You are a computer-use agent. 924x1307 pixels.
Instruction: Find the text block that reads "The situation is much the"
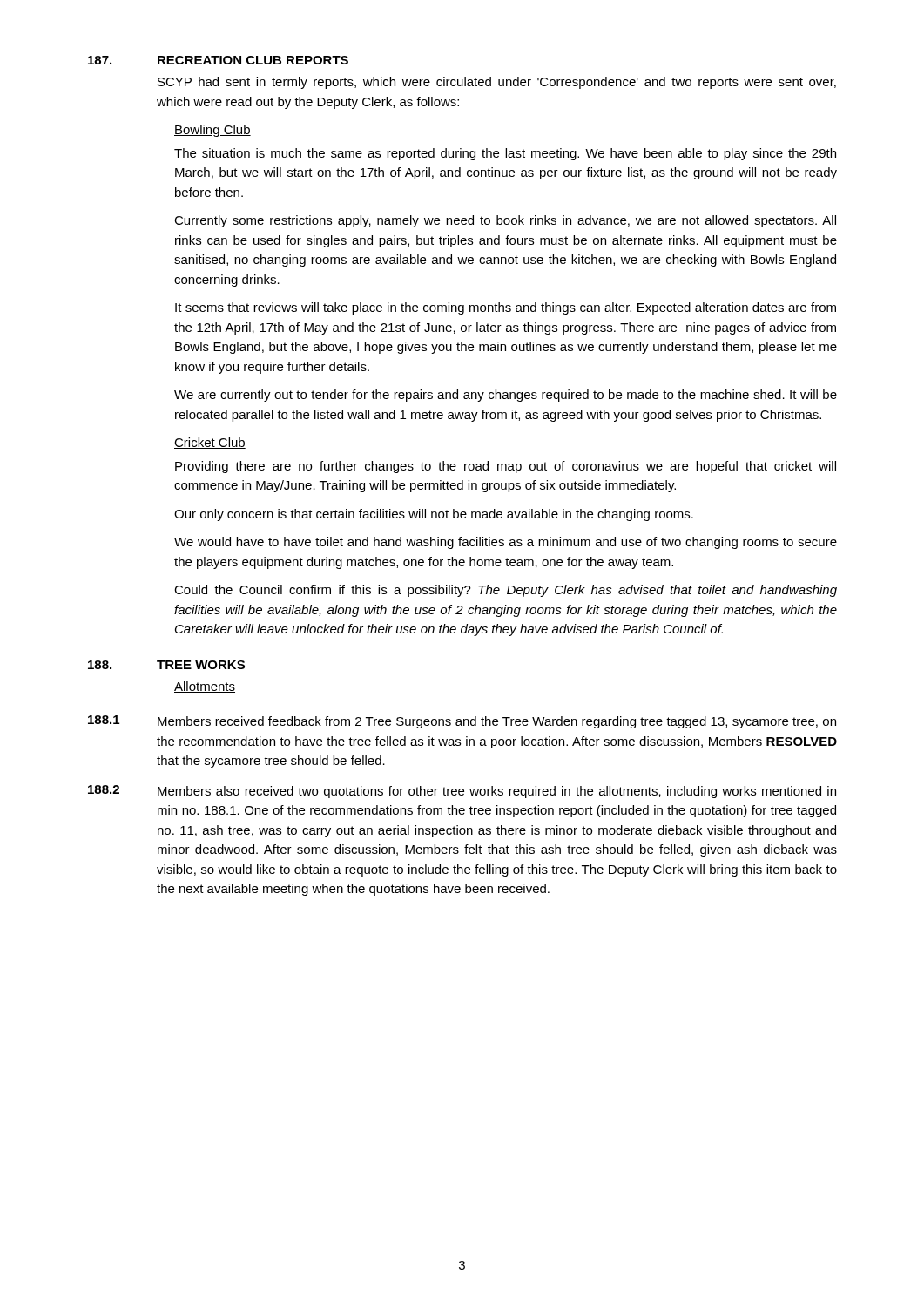(x=505, y=154)
